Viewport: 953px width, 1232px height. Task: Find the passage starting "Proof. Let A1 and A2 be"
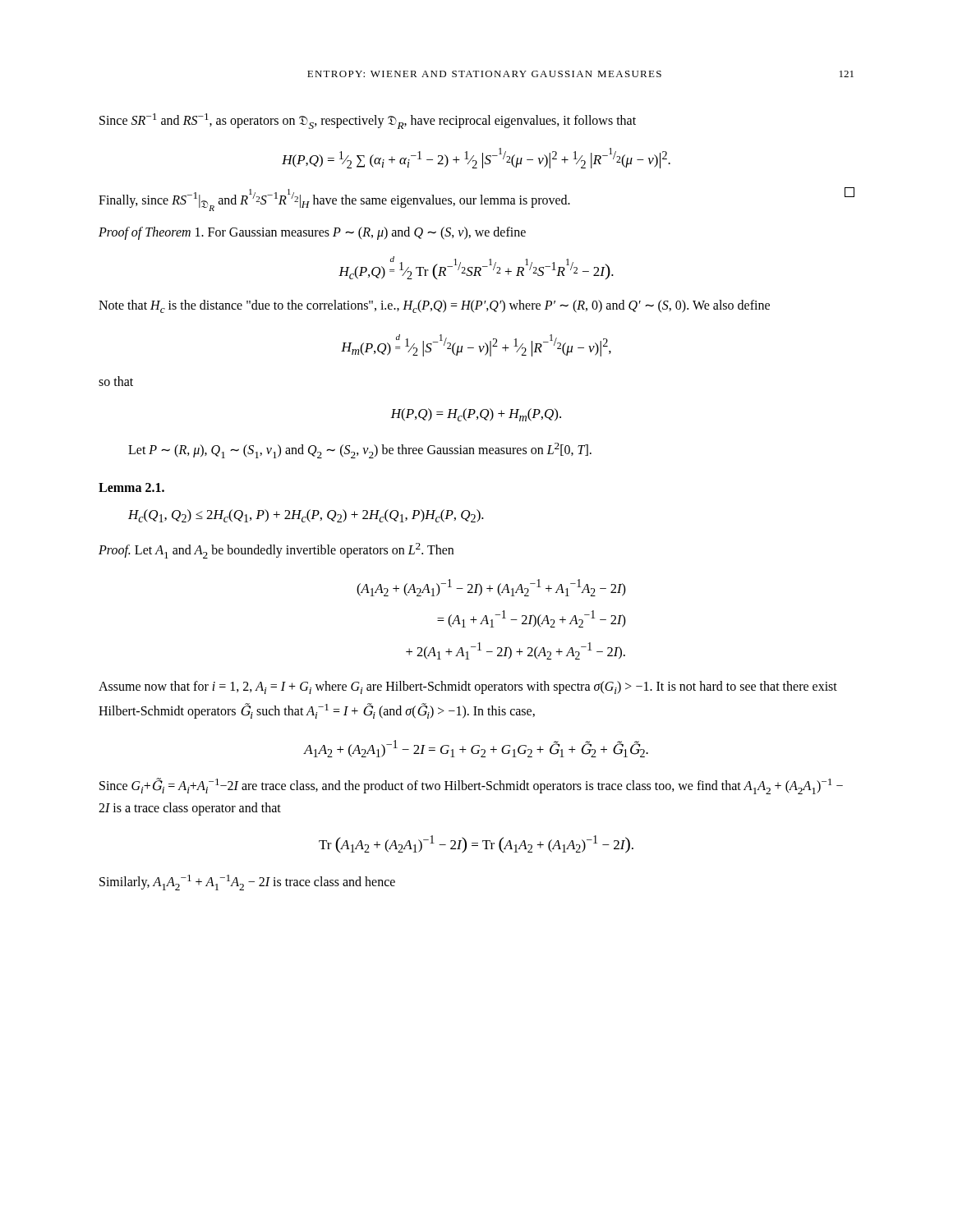pos(276,550)
